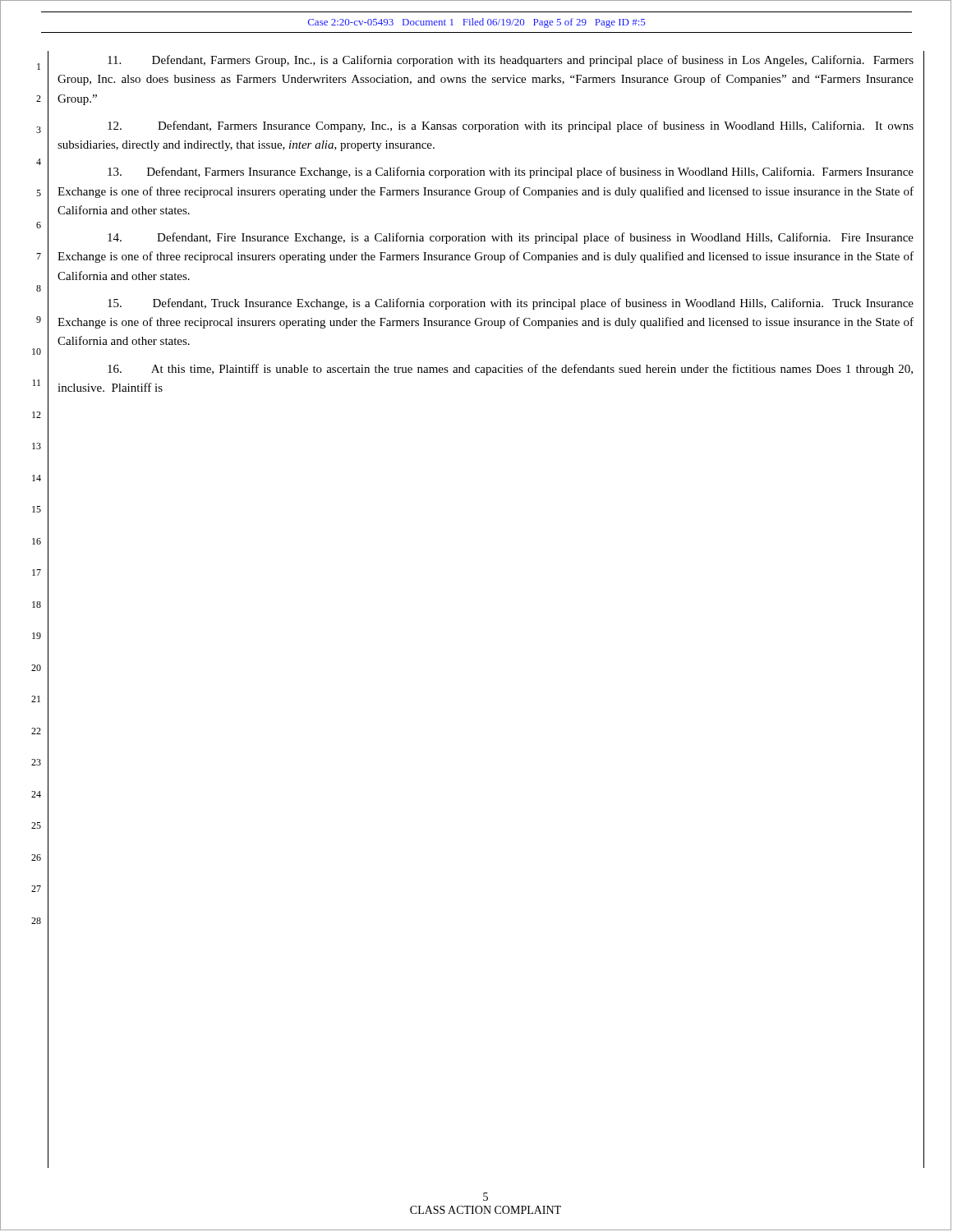Find the block on this page that starts "Defendant, Farmers Group, Inc., is a California corporation"

pos(486,80)
